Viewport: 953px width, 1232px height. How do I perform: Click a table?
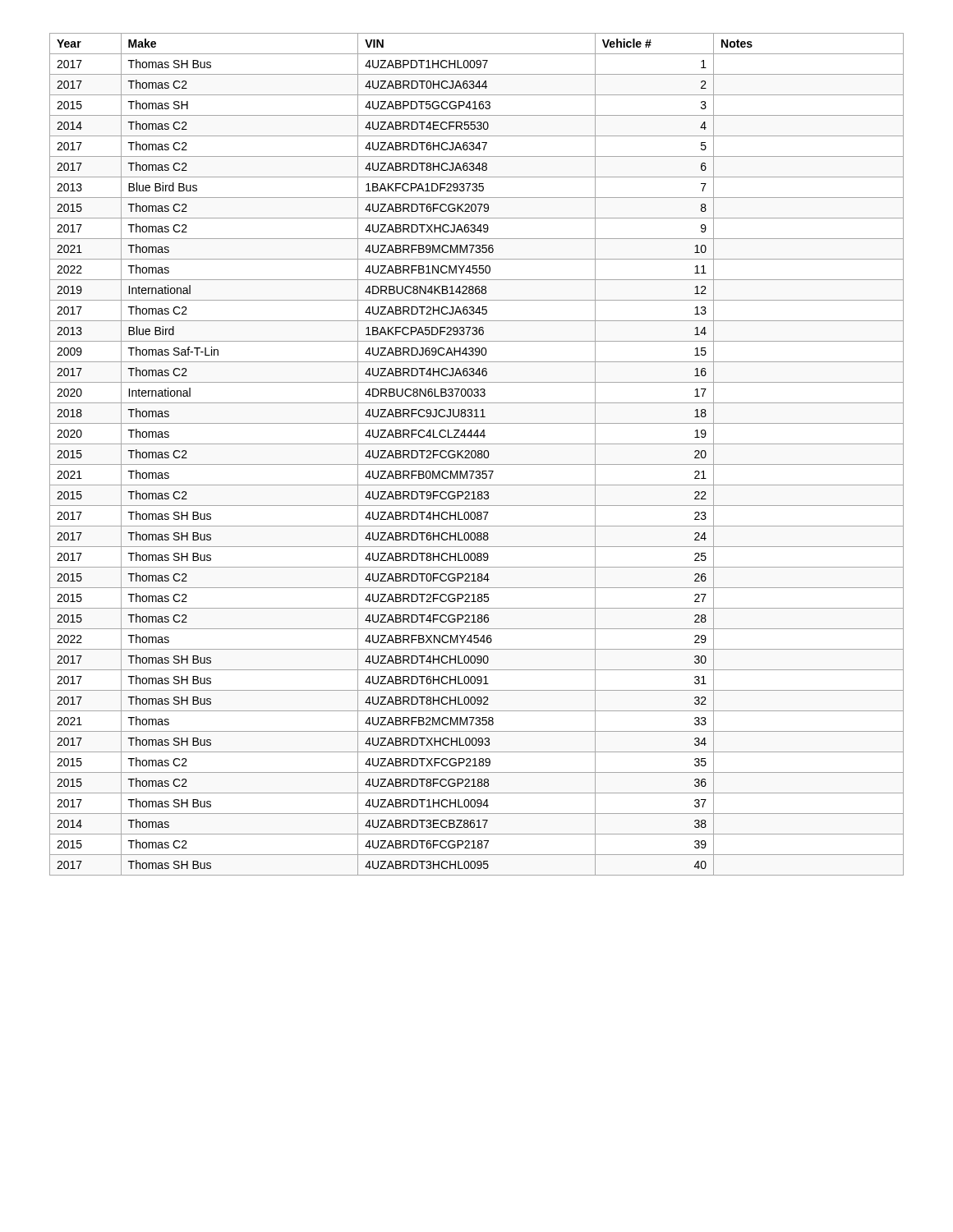476,454
